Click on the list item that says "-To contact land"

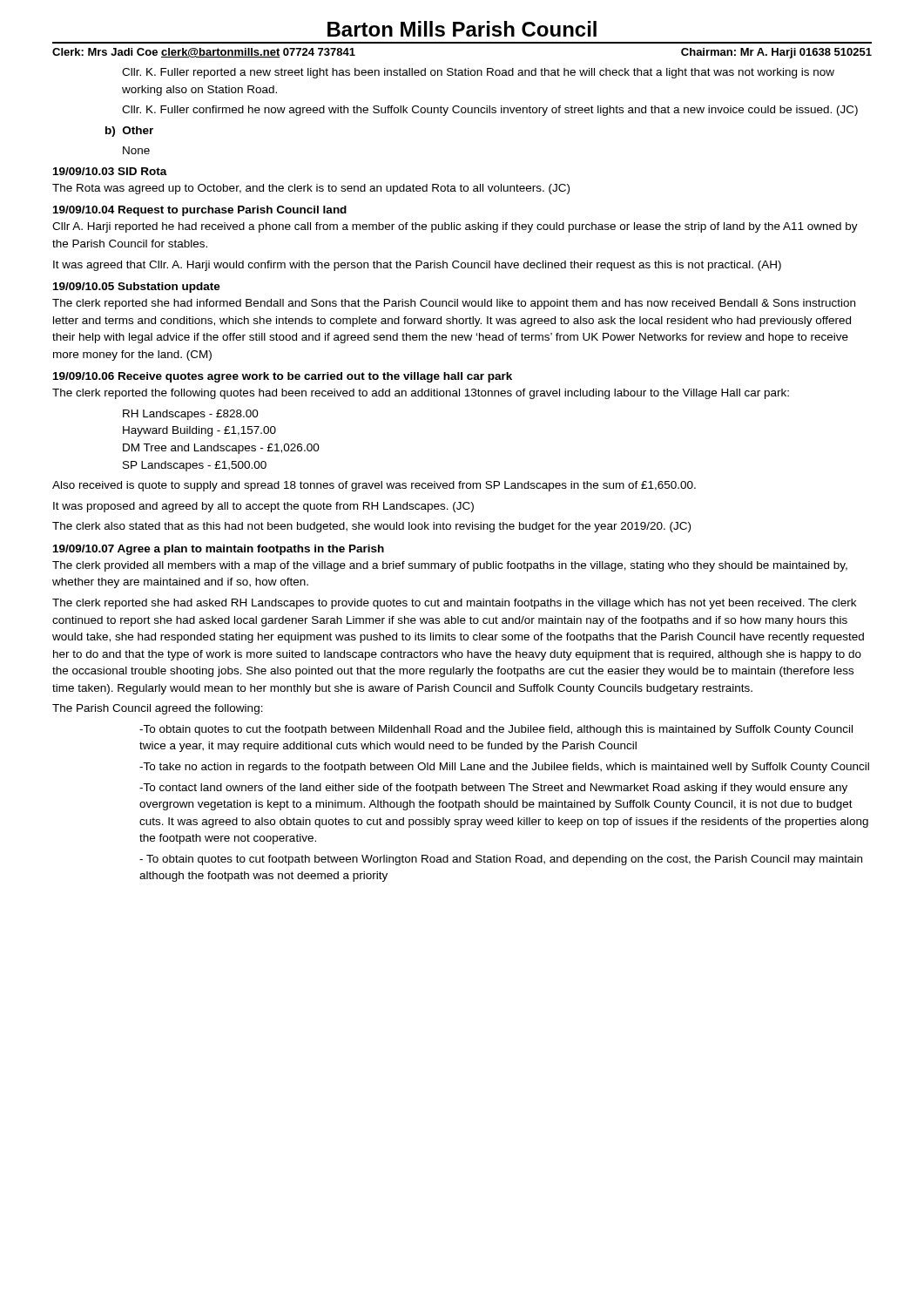coord(506,813)
